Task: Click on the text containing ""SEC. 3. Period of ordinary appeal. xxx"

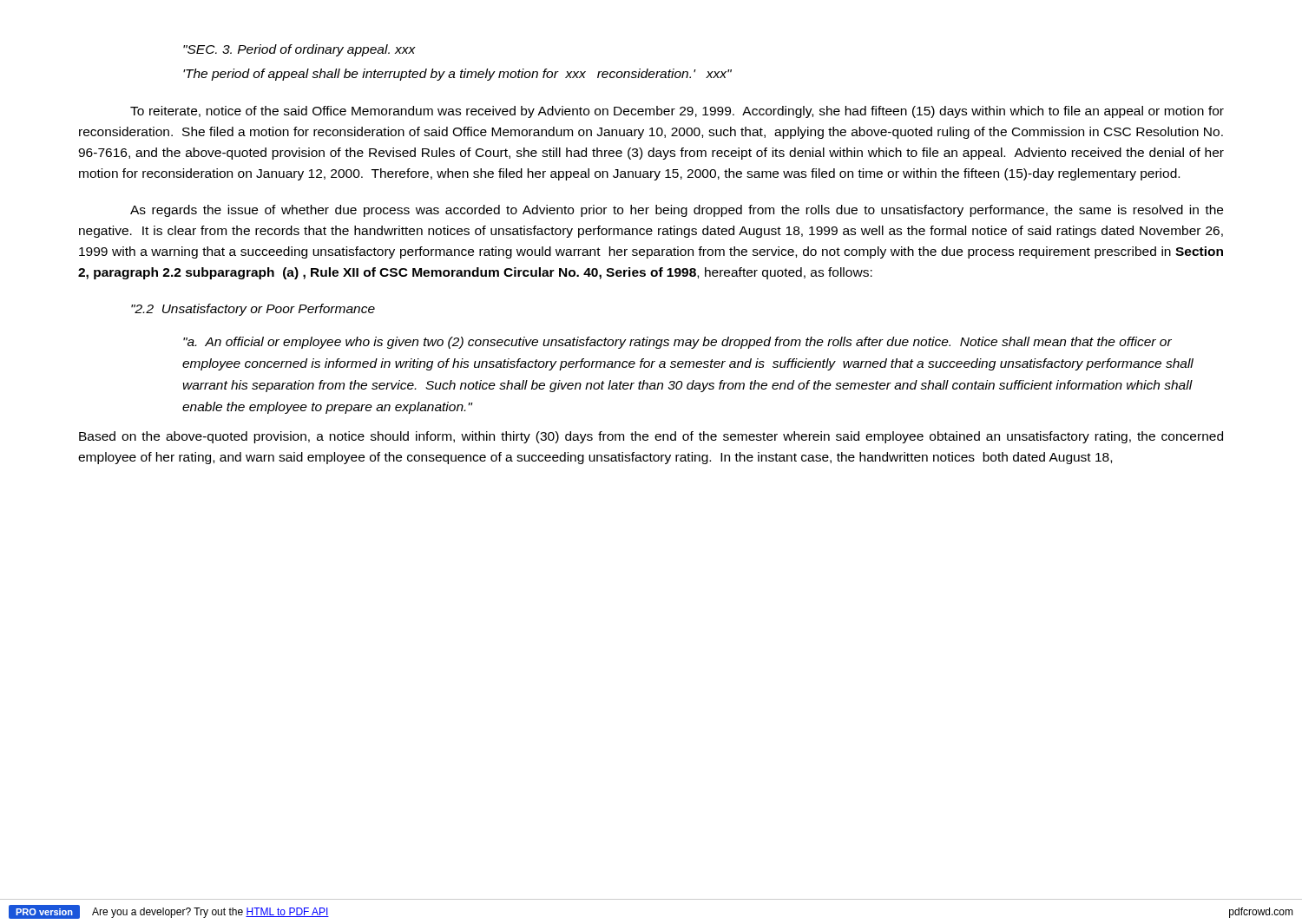Action: click(x=299, y=49)
